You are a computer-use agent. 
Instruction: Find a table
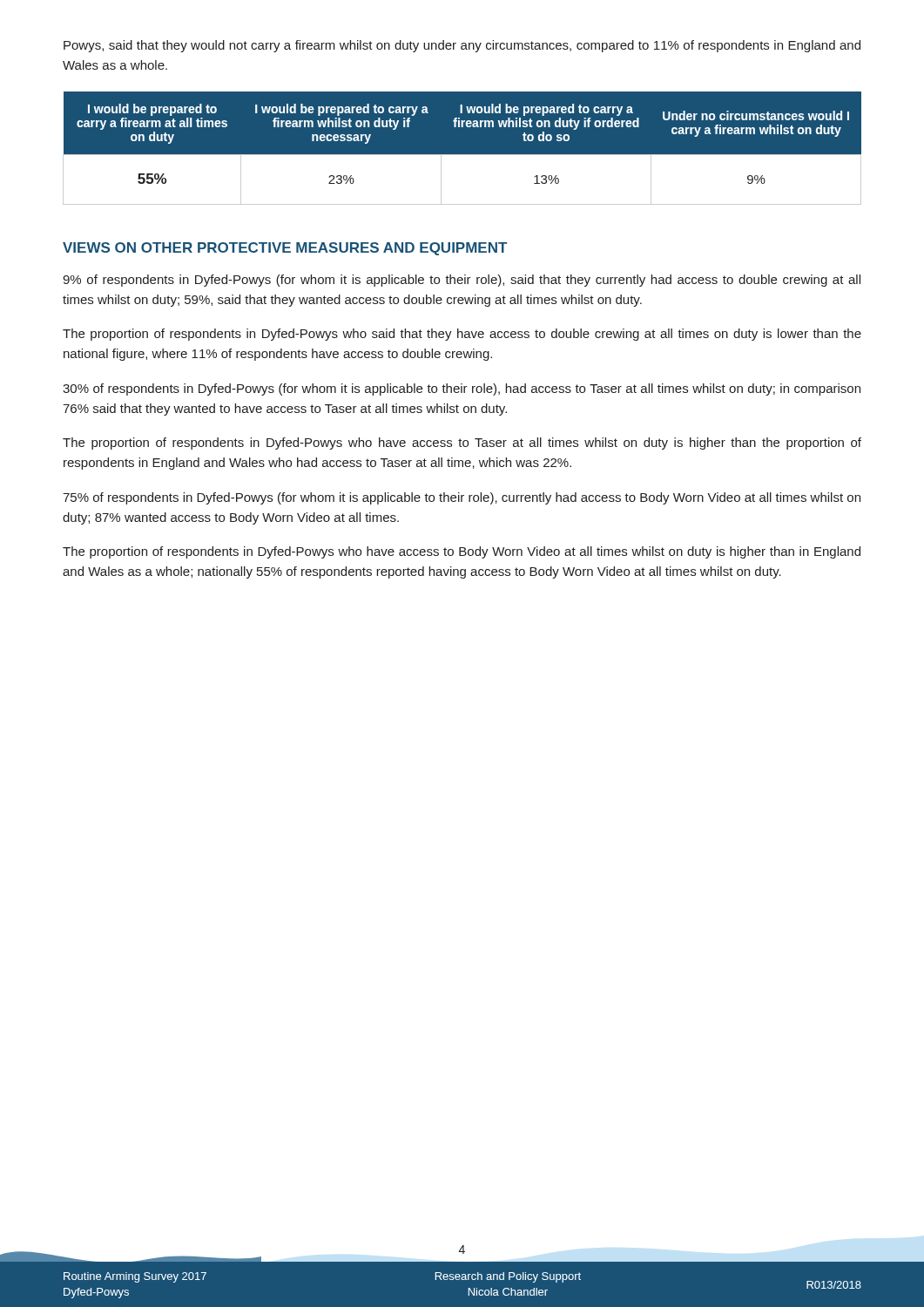[462, 148]
